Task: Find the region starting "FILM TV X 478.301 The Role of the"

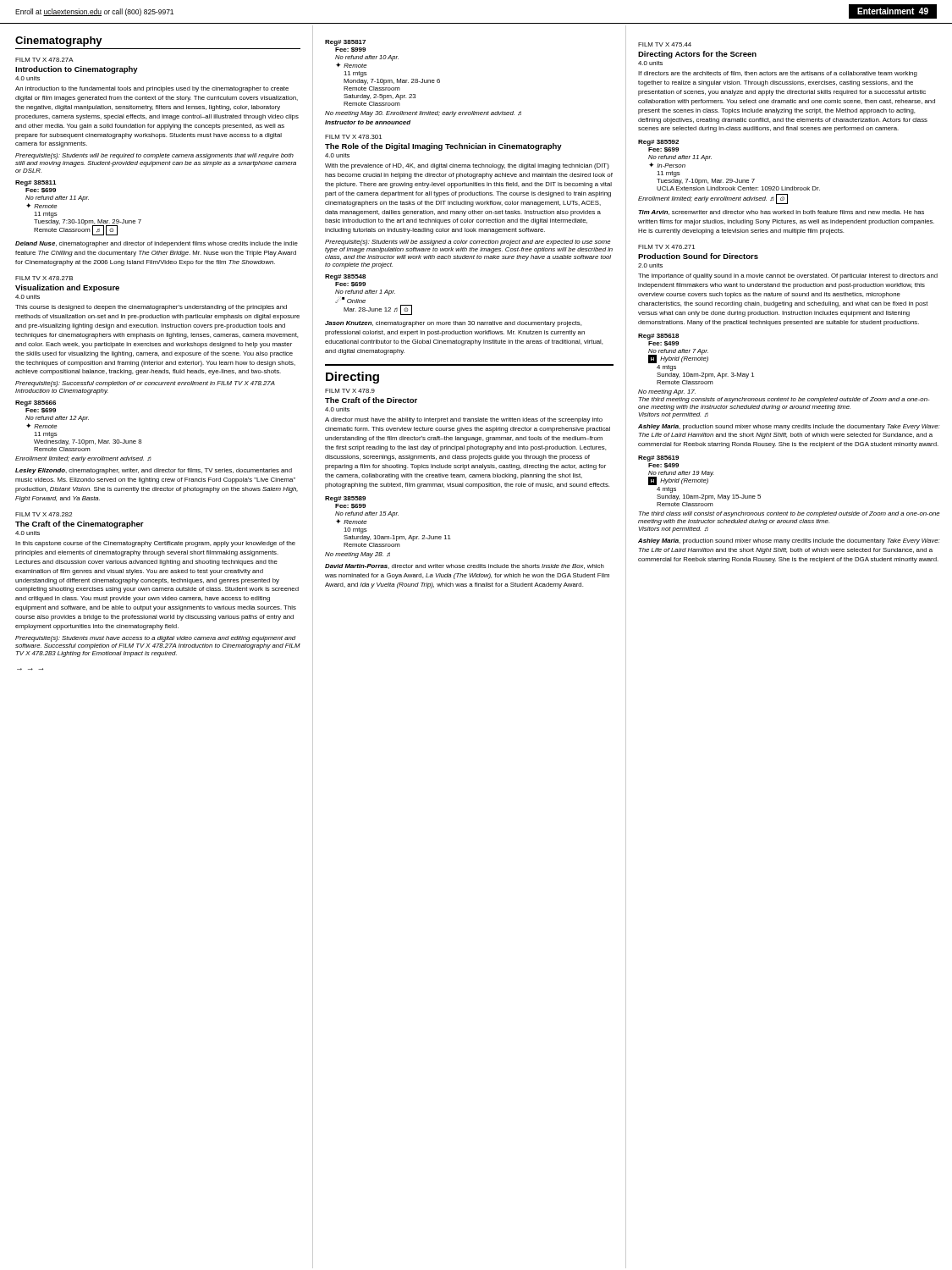Action: pos(469,201)
